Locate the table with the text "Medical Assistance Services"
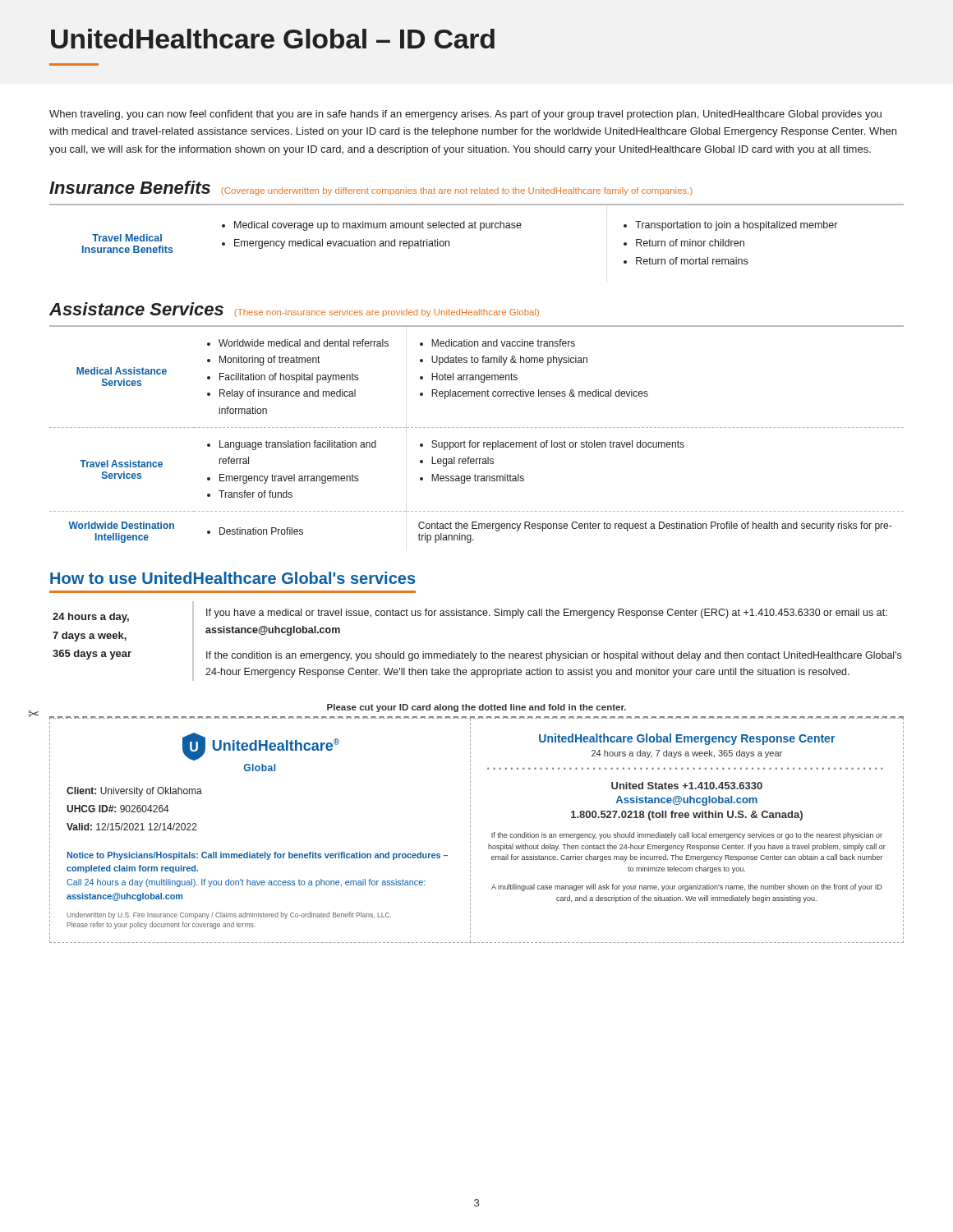The height and width of the screenshot is (1232, 953). (476, 438)
